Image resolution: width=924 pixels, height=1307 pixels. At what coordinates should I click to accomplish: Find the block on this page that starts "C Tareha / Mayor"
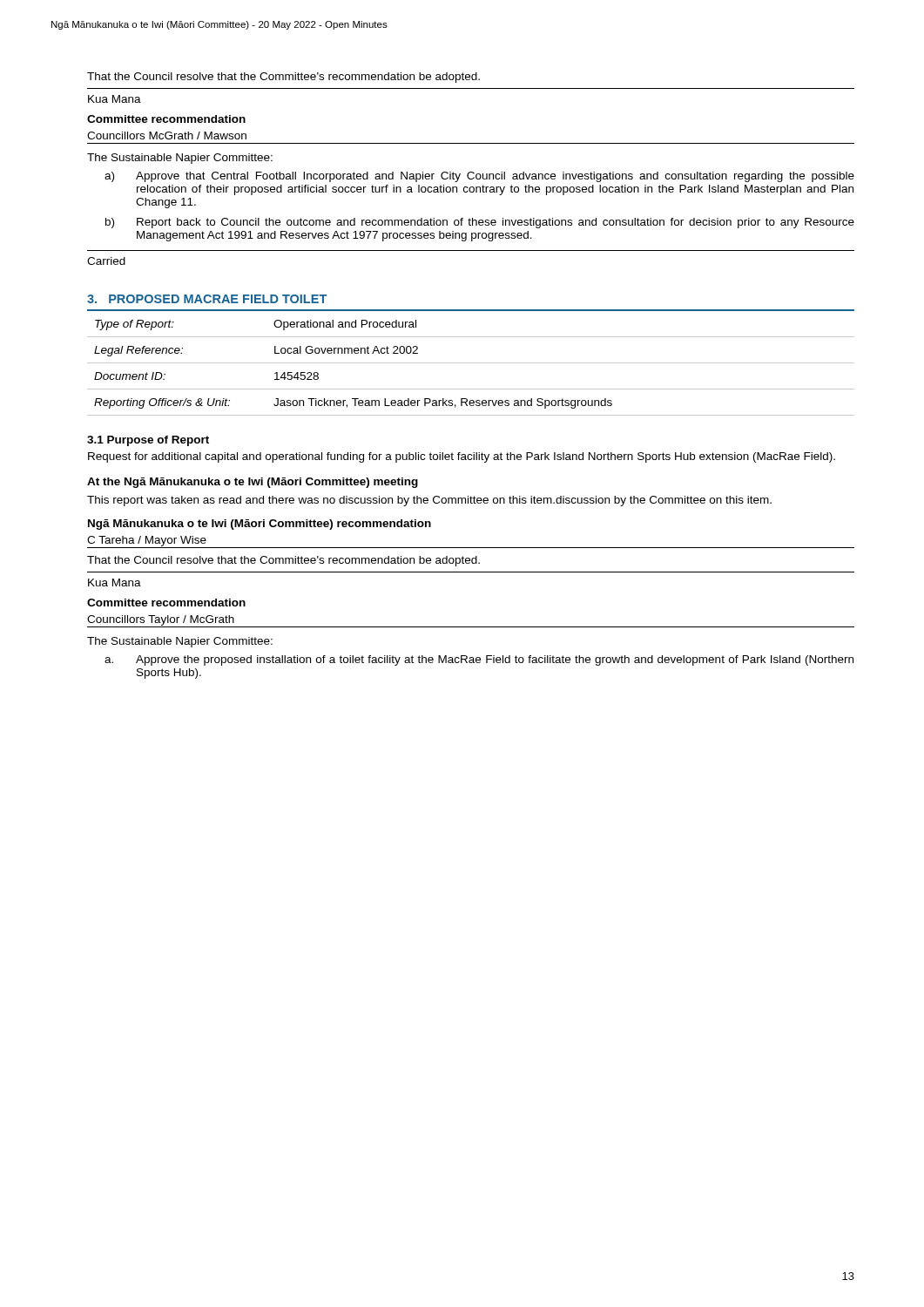point(471,541)
